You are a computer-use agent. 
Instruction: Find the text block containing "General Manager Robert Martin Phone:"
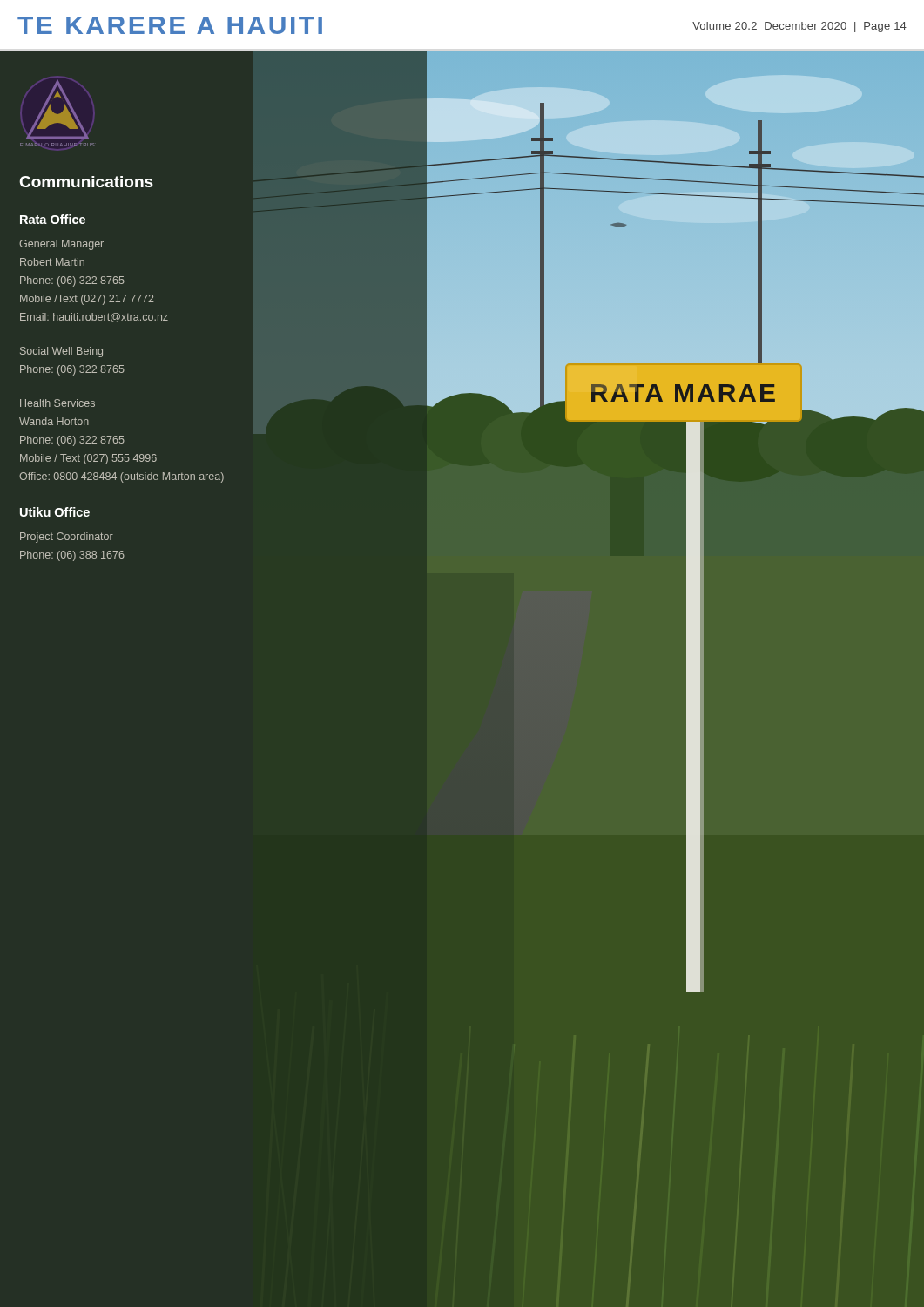(94, 281)
